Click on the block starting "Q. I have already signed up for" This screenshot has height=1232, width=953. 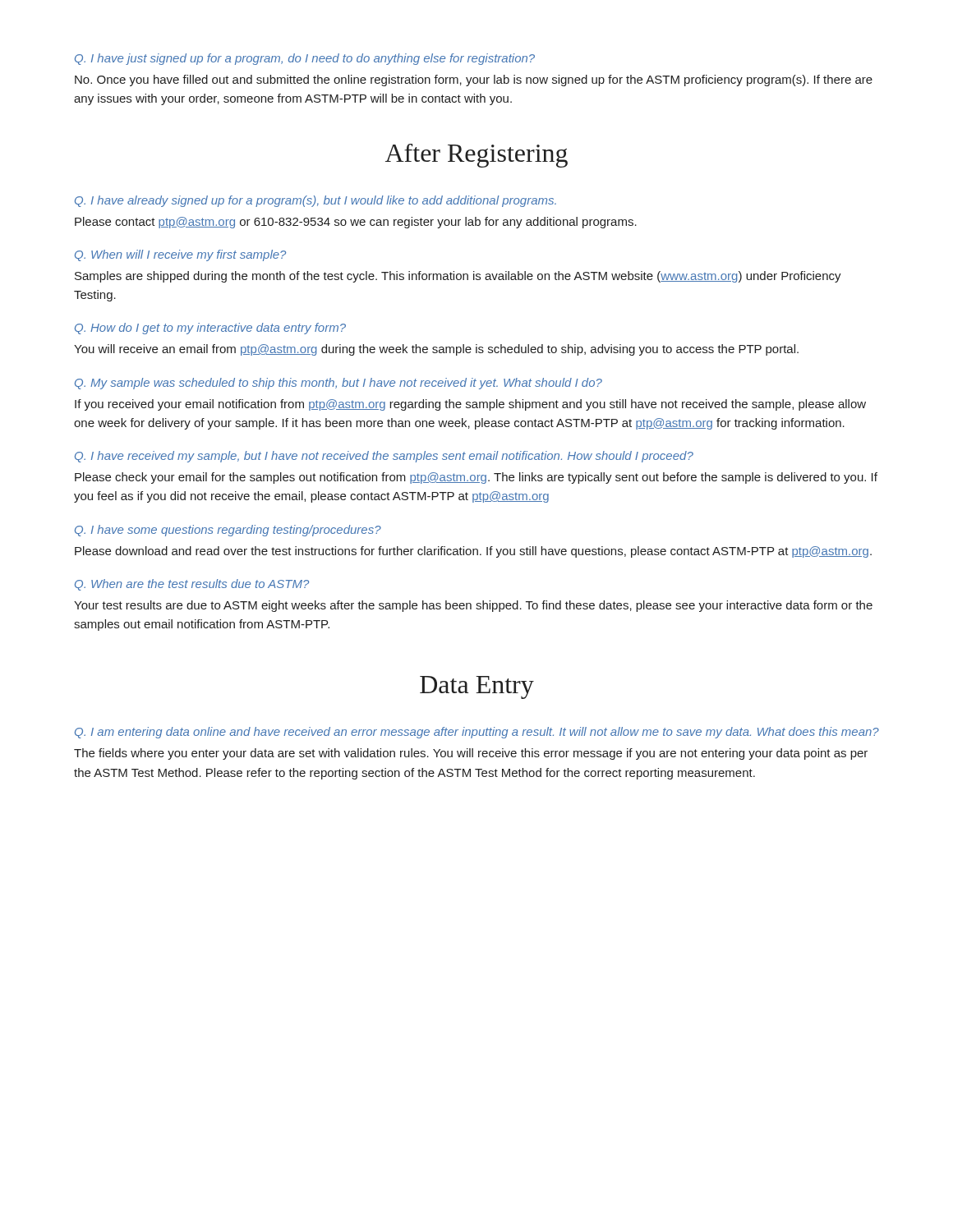476,211
